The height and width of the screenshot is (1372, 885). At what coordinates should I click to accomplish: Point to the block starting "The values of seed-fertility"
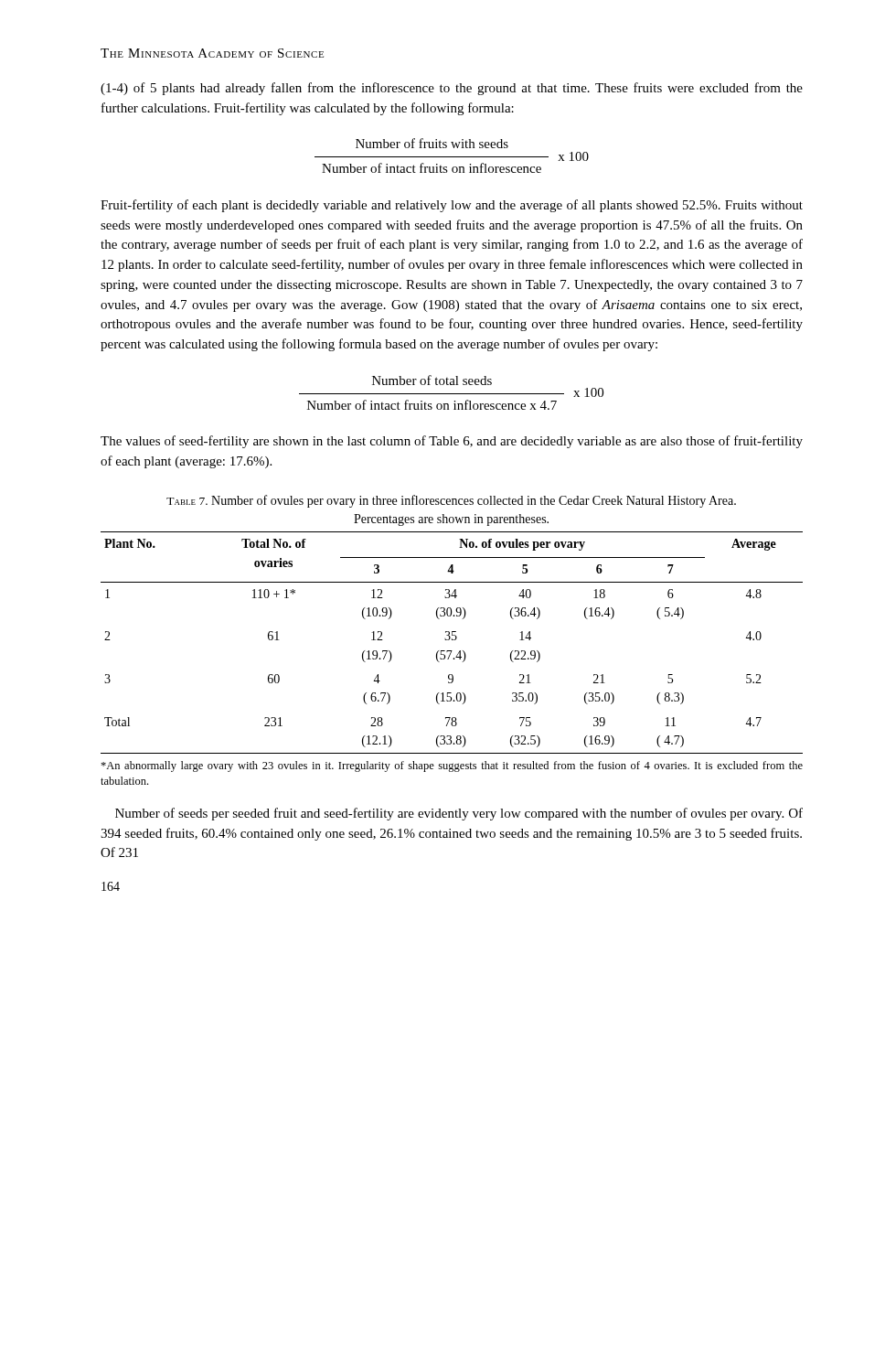coord(452,451)
